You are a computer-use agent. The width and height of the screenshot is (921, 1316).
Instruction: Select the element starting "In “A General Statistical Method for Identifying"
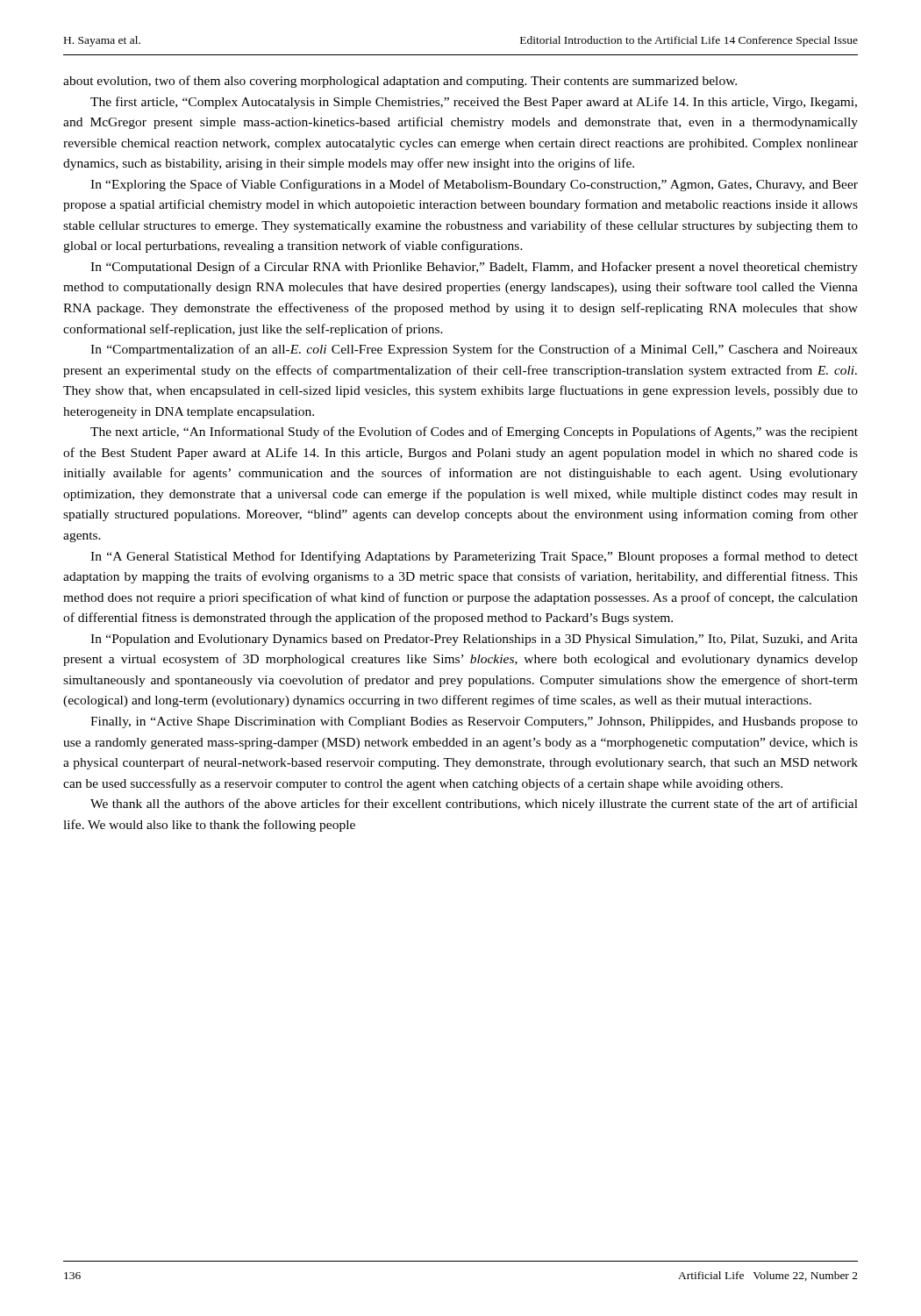pyautogui.click(x=460, y=587)
